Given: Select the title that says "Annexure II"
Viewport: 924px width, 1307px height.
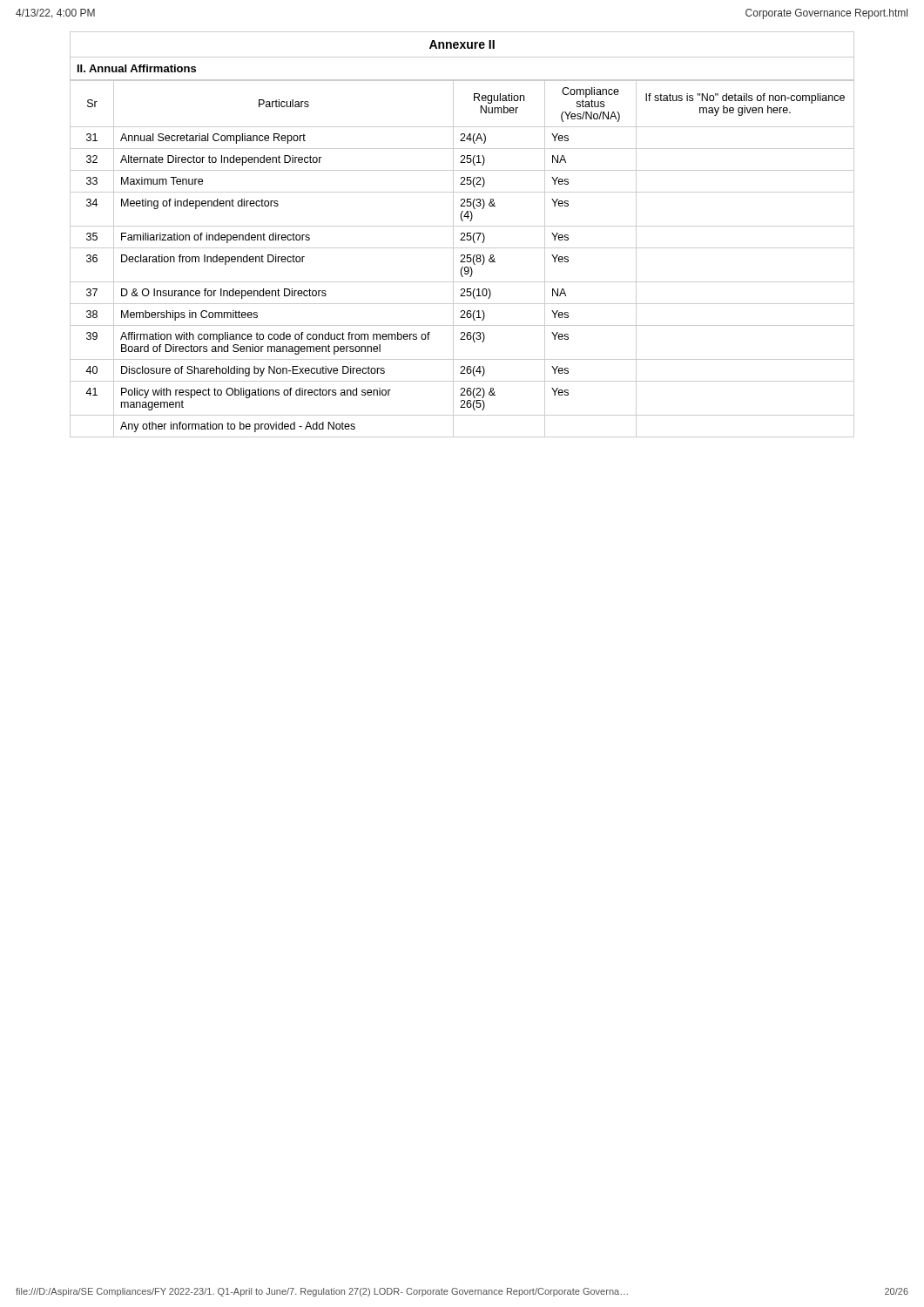Looking at the screenshot, I should click(462, 44).
